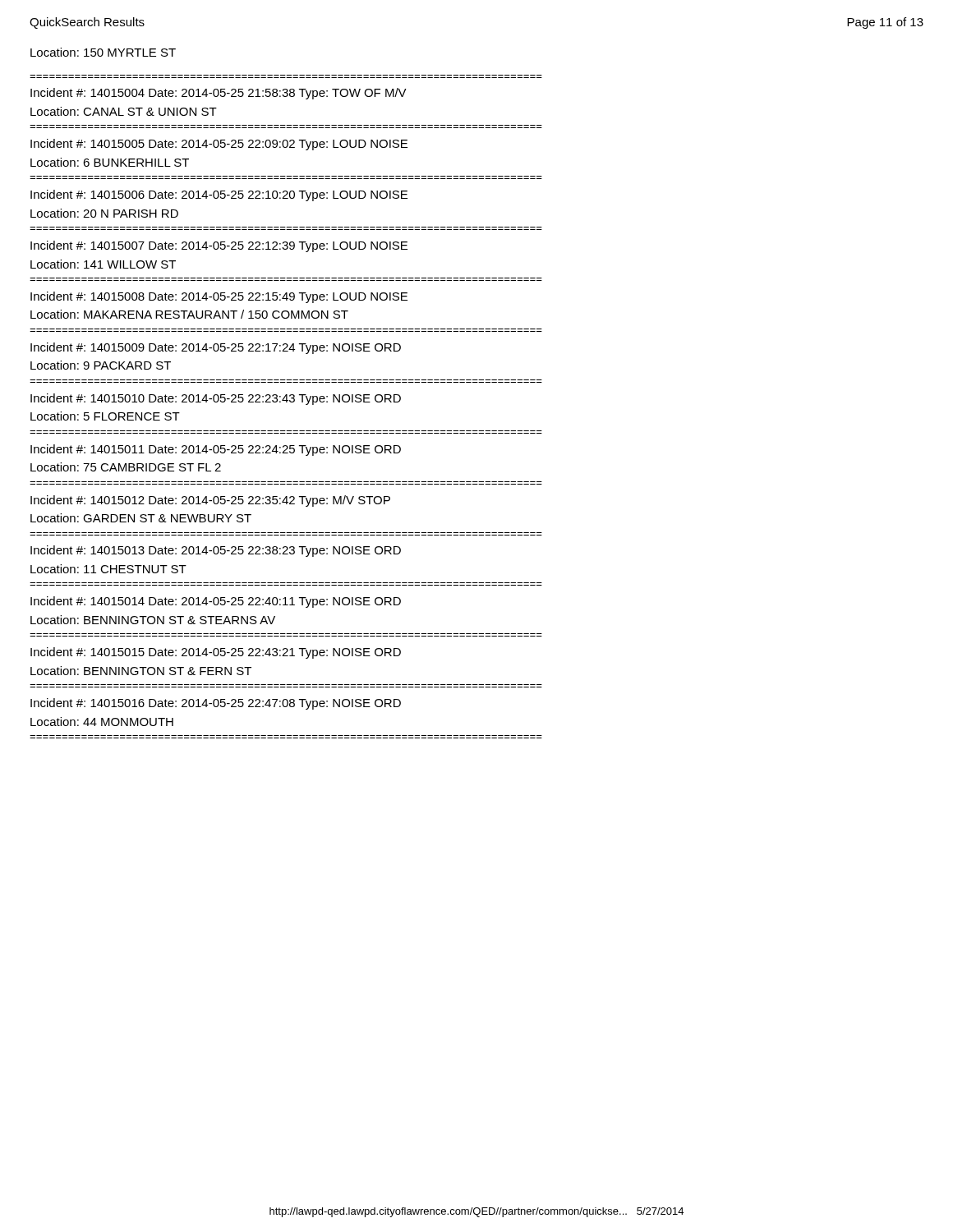Select the text starting "Incident #: 14015016"
953x1232 pixels.
click(216, 704)
